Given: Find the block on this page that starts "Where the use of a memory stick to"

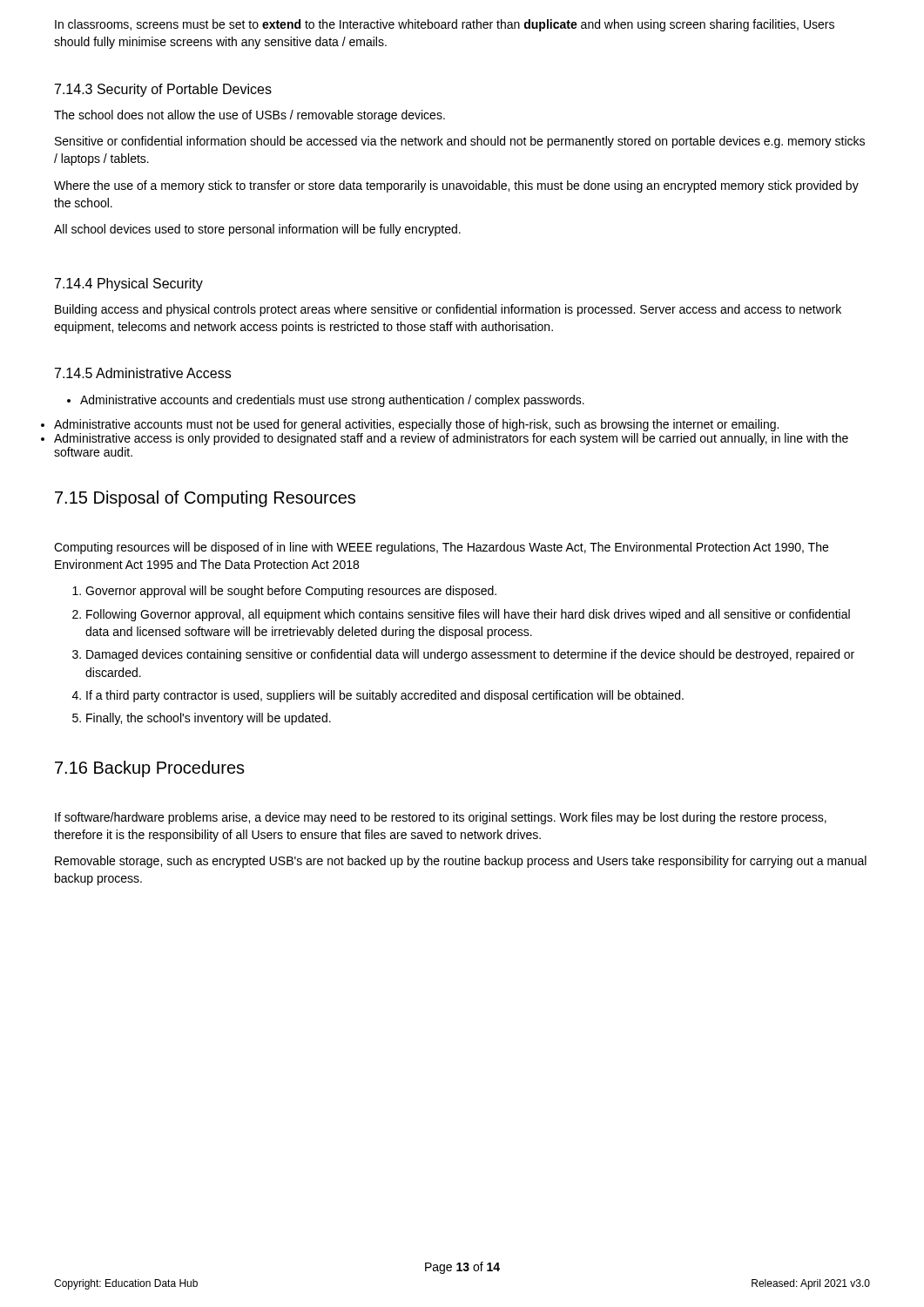Looking at the screenshot, I should pyautogui.click(x=462, y=194).
